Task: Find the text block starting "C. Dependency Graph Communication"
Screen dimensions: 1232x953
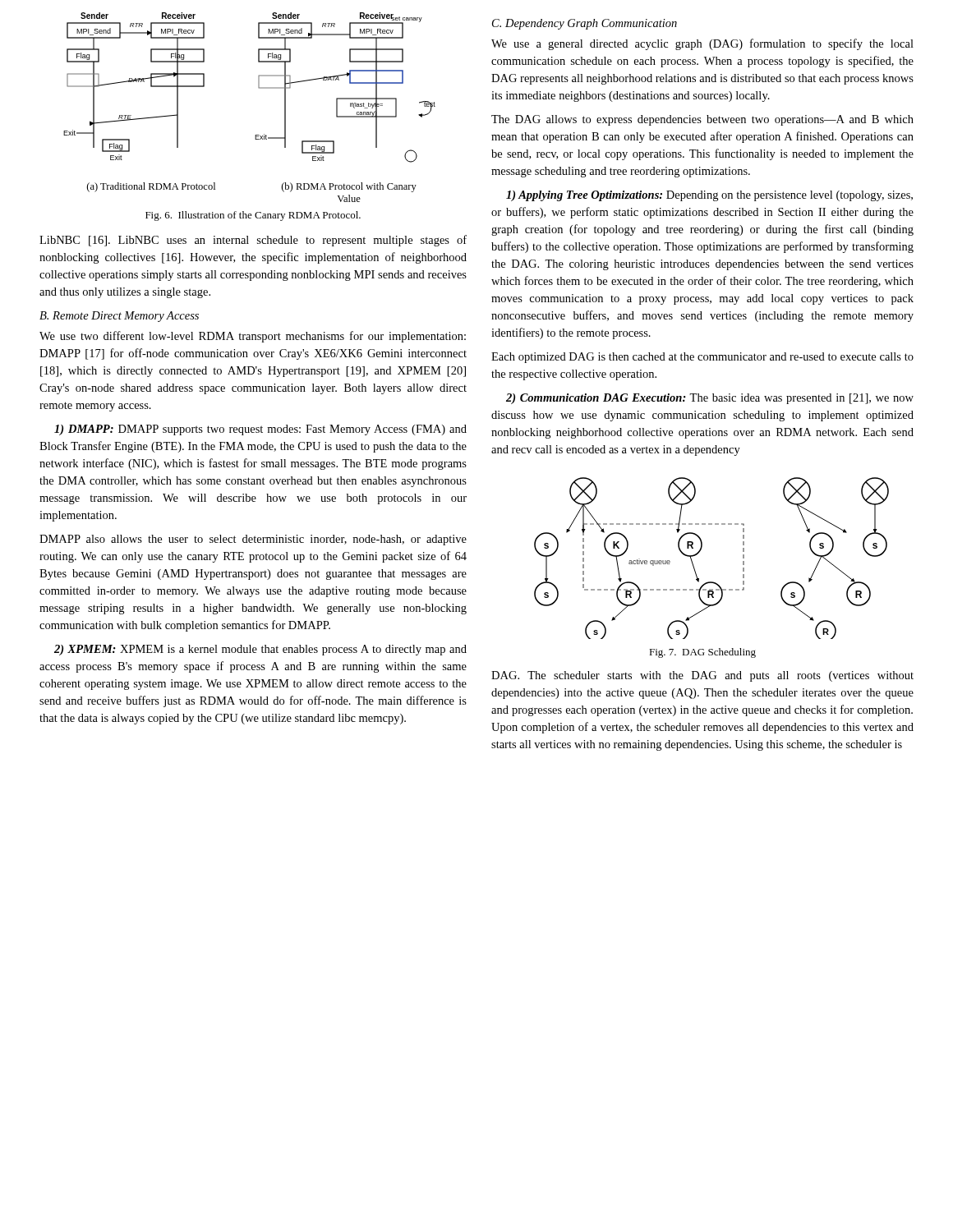Action: [x=584, y=23]
